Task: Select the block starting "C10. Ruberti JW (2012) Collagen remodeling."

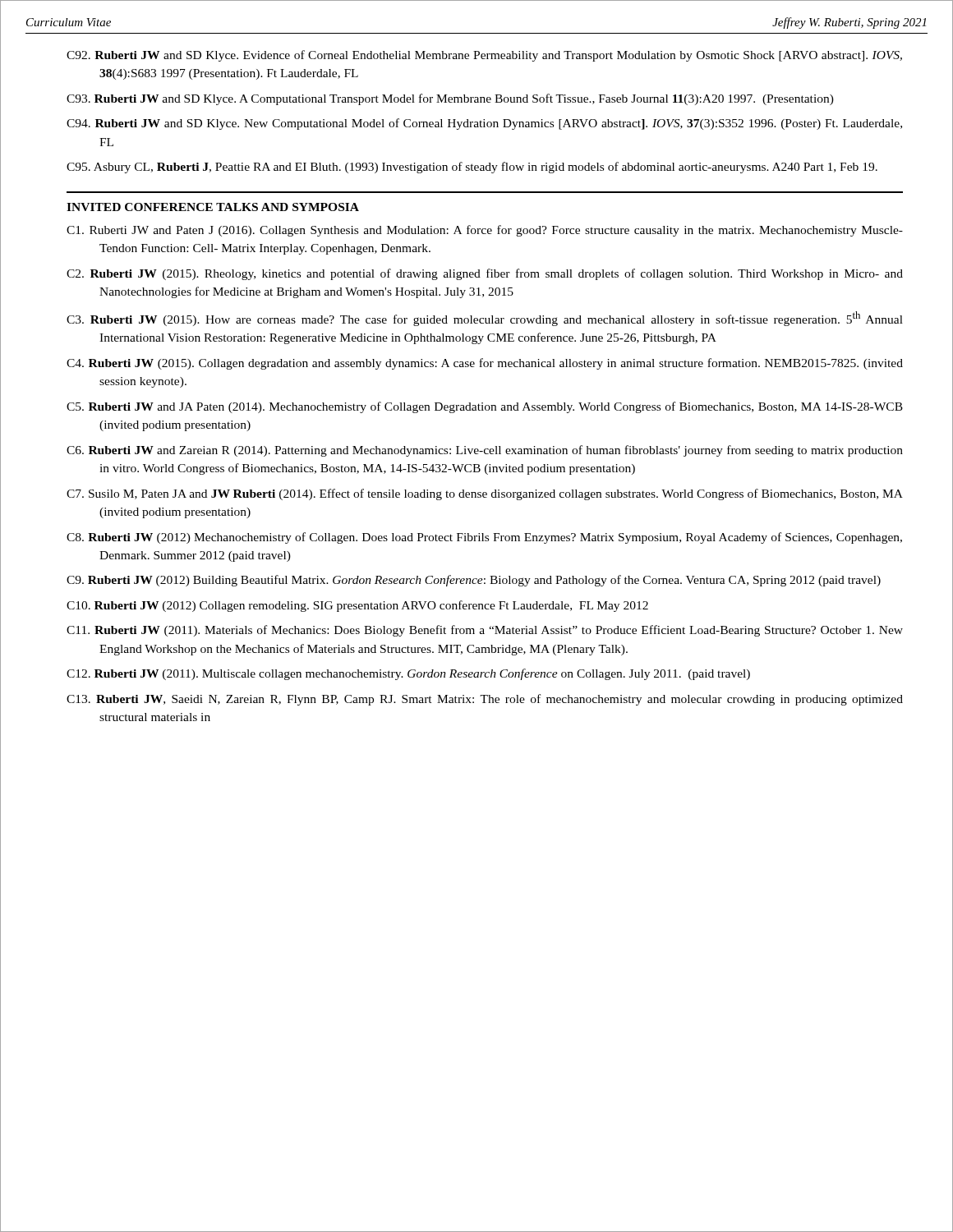Action: pos(358,605)
